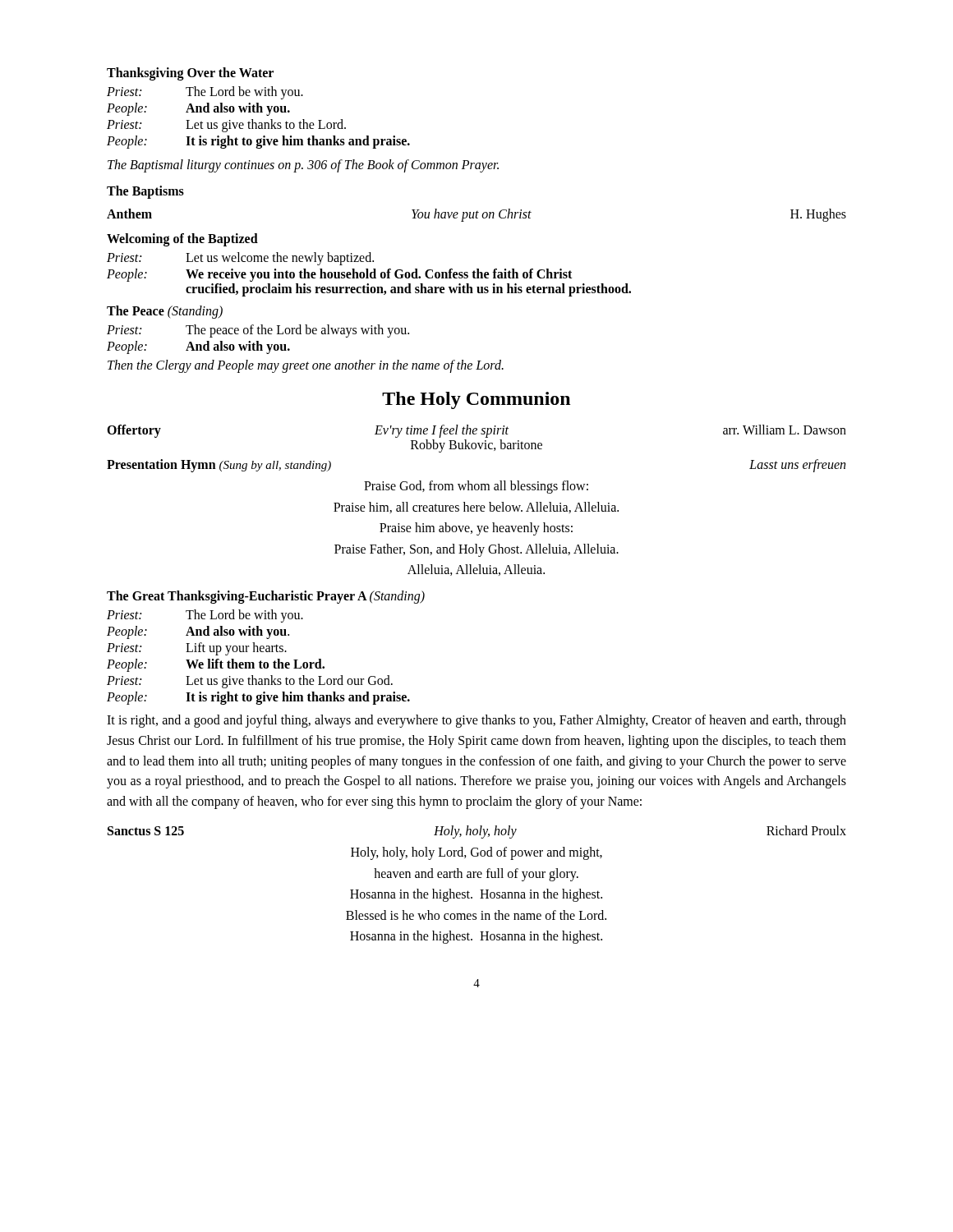Locate the text block that reads "Then the Clergy and"
This screenshot has width=953, height=1232.
point(306,365)
